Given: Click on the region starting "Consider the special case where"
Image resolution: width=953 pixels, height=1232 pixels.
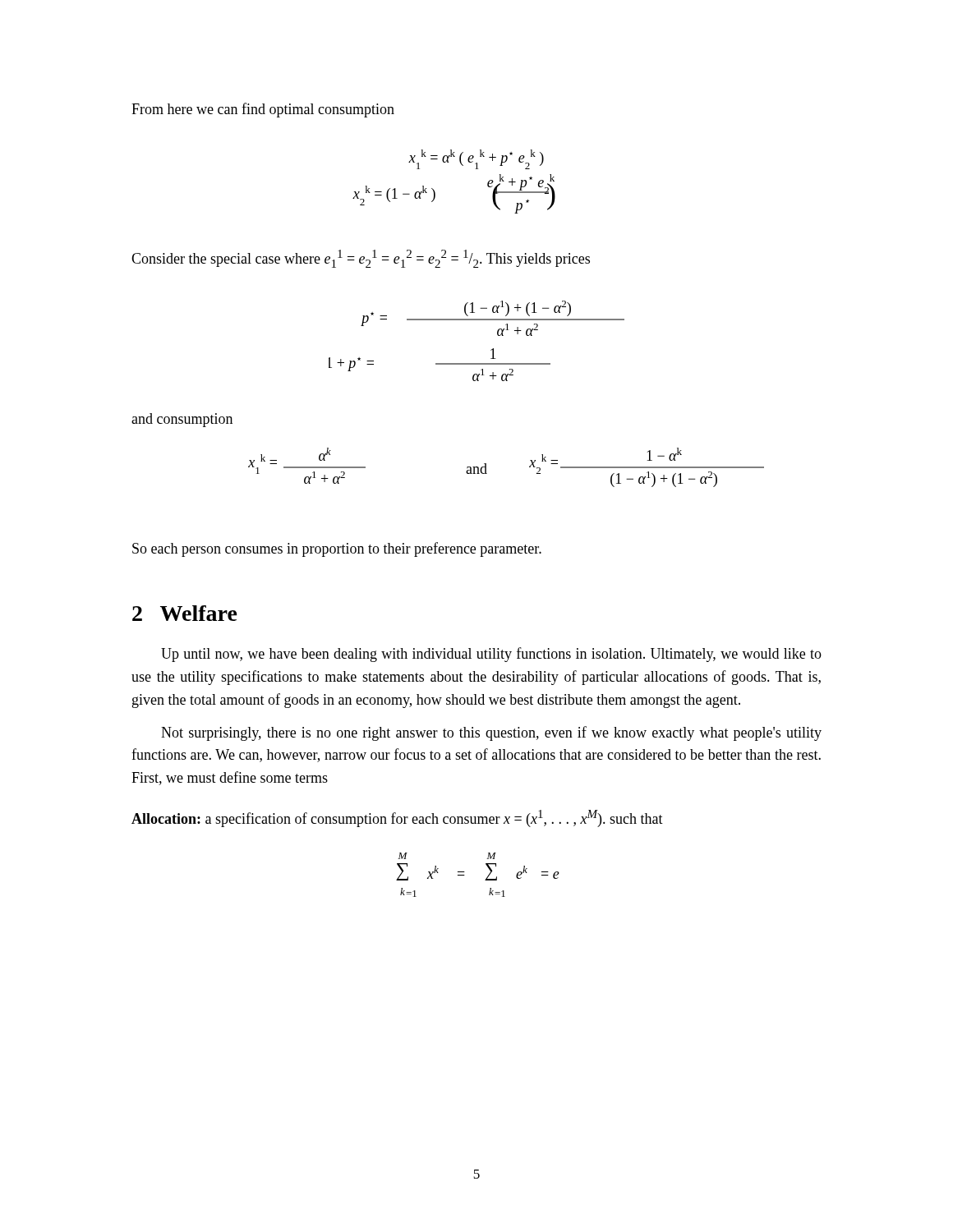Looking at the screenshot, I should [361, 258].
